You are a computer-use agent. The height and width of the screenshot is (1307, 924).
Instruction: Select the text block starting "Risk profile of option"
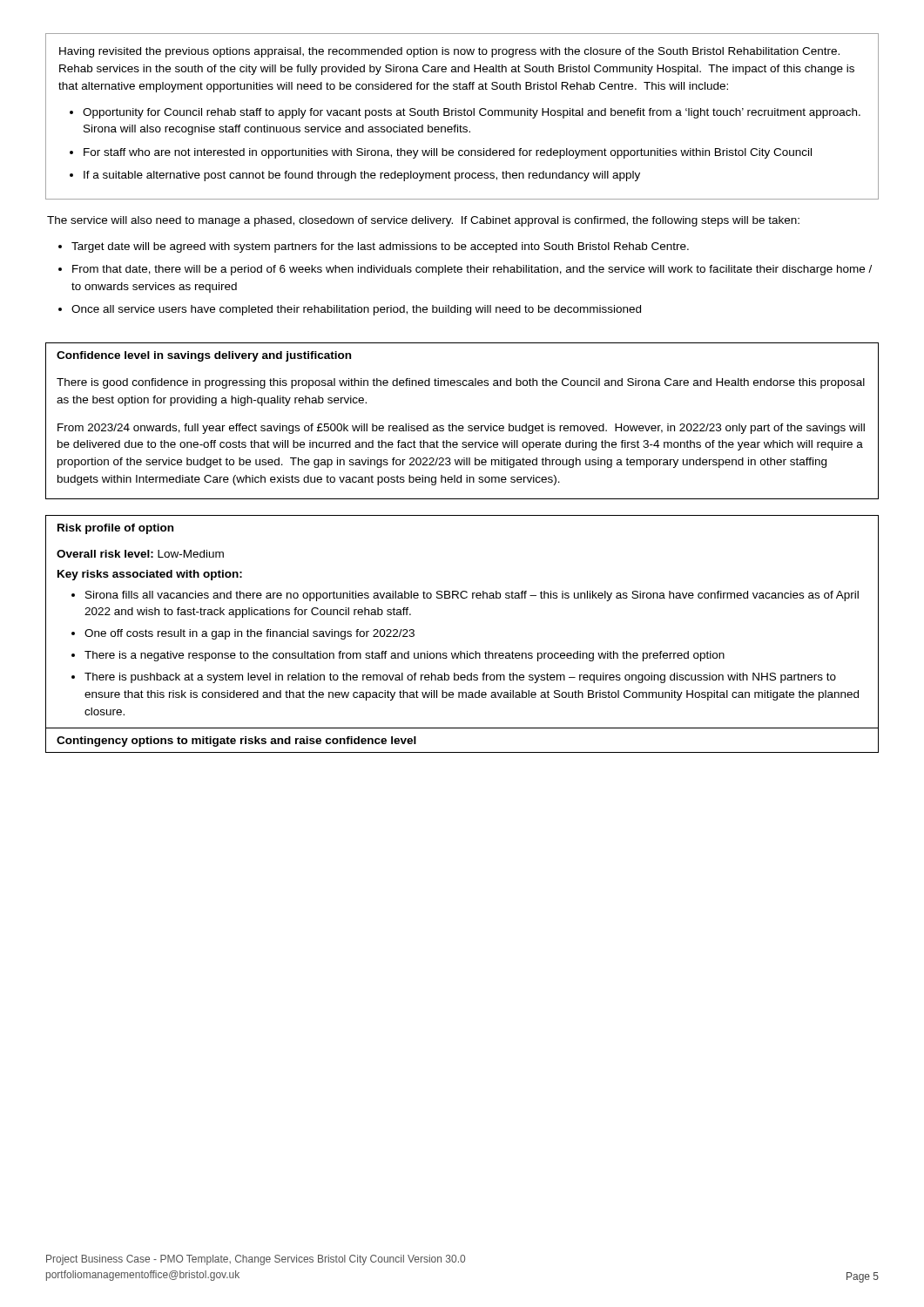tap(115, 528)
